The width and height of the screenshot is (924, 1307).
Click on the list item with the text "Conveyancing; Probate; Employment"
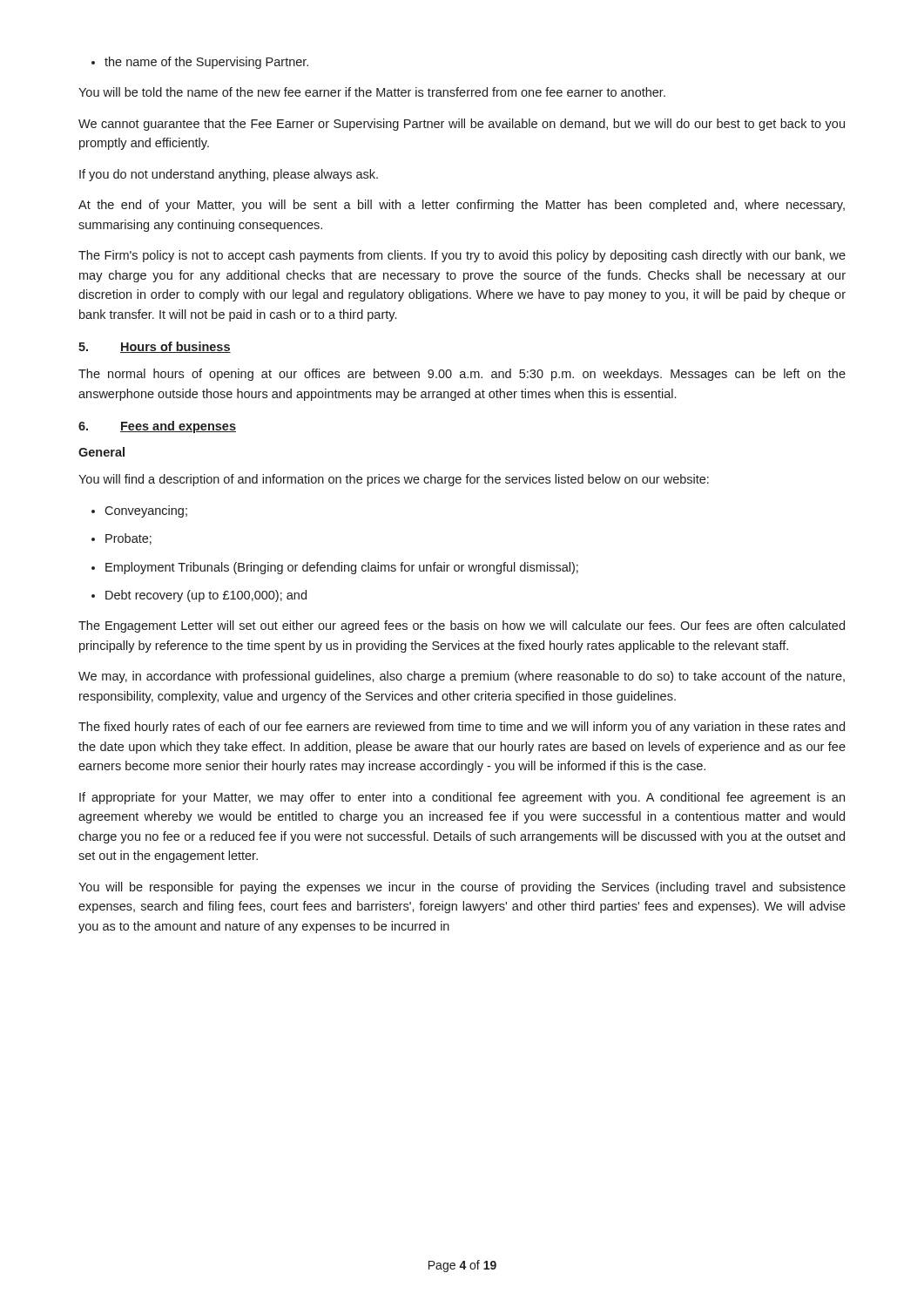(x=462, y=553)
